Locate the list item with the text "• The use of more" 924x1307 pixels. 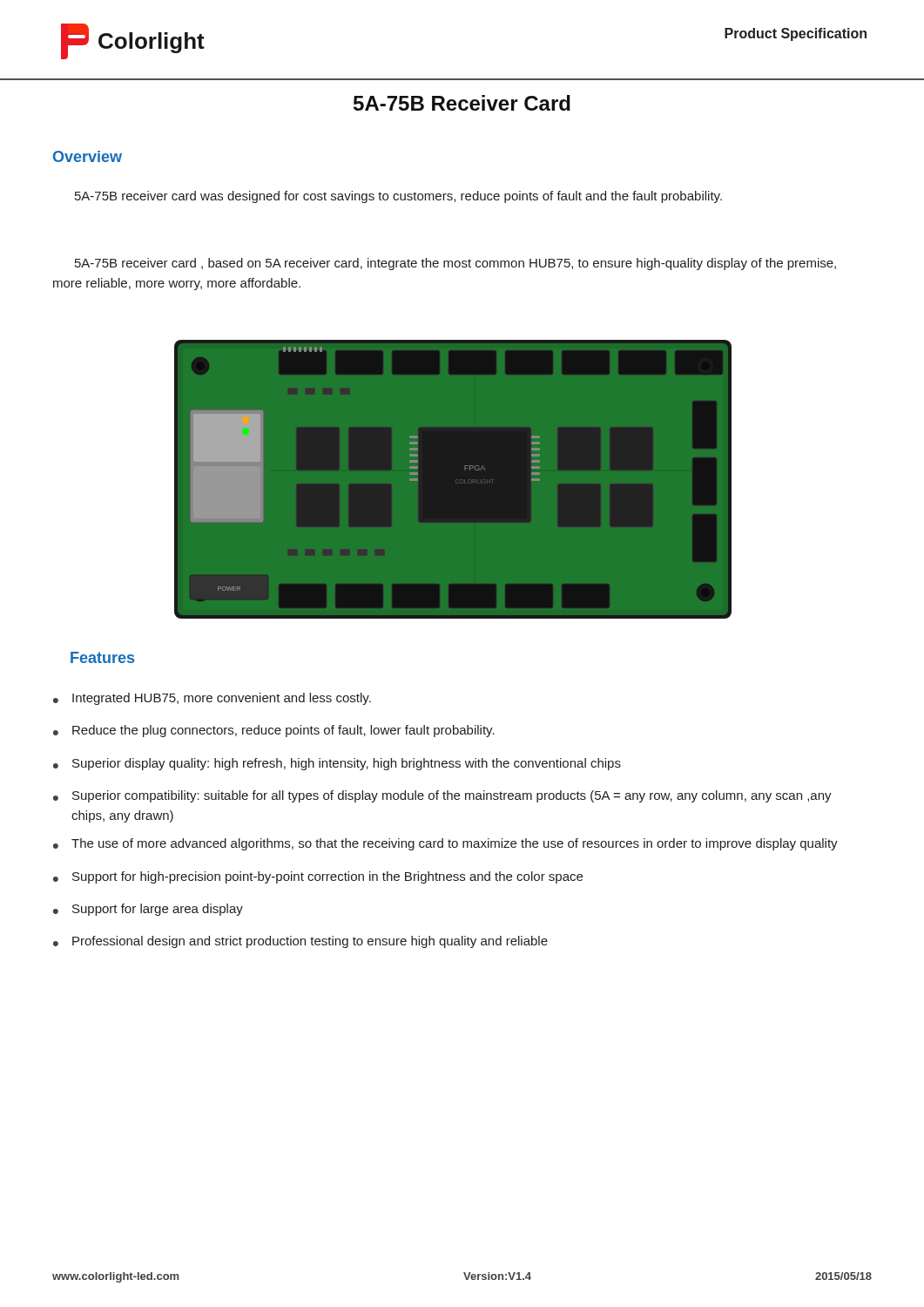point(453,846)
